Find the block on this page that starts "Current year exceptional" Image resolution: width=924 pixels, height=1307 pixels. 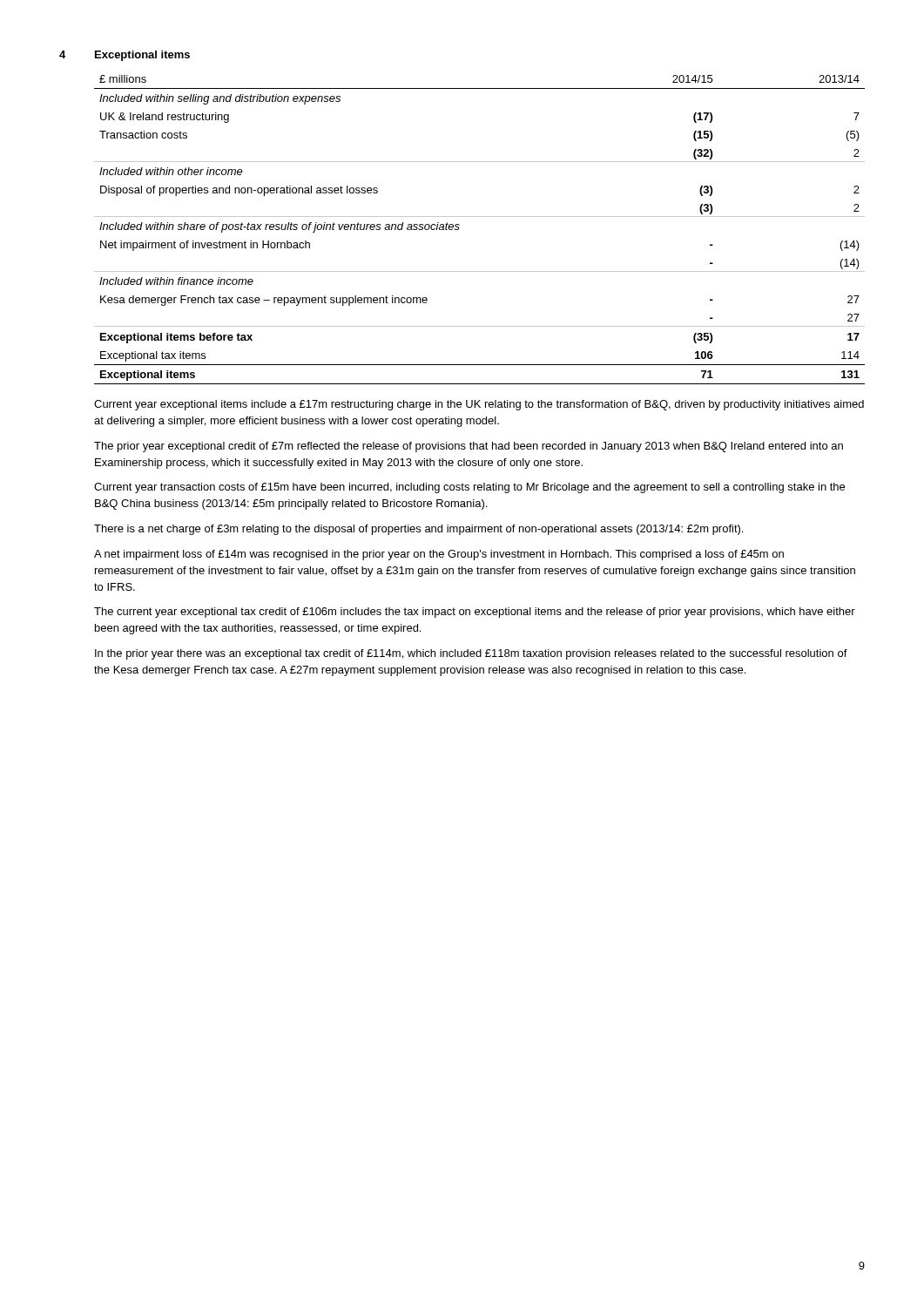click(x=479, y=412)
